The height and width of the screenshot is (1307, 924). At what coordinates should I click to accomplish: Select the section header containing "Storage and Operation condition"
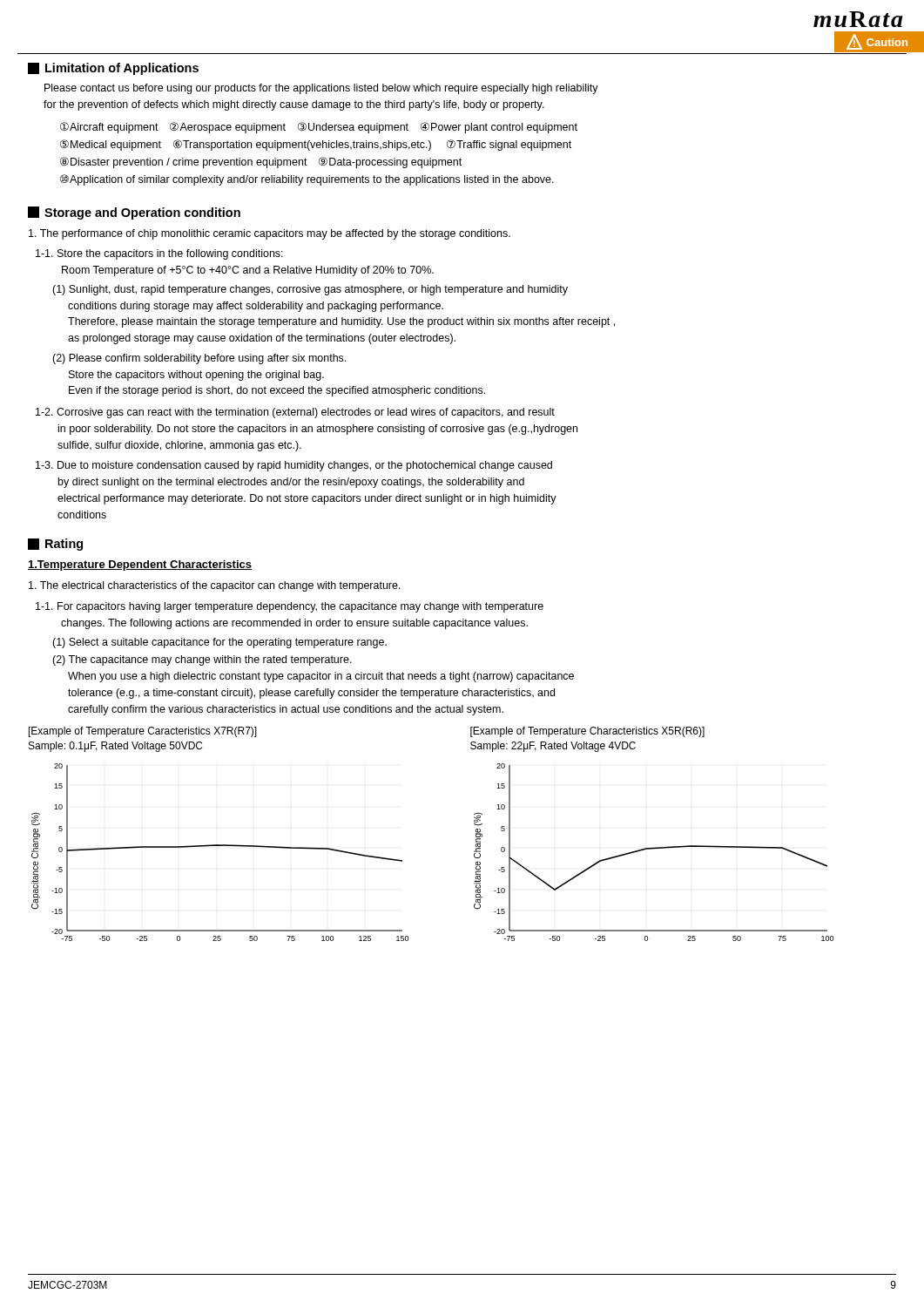(134, 212)
